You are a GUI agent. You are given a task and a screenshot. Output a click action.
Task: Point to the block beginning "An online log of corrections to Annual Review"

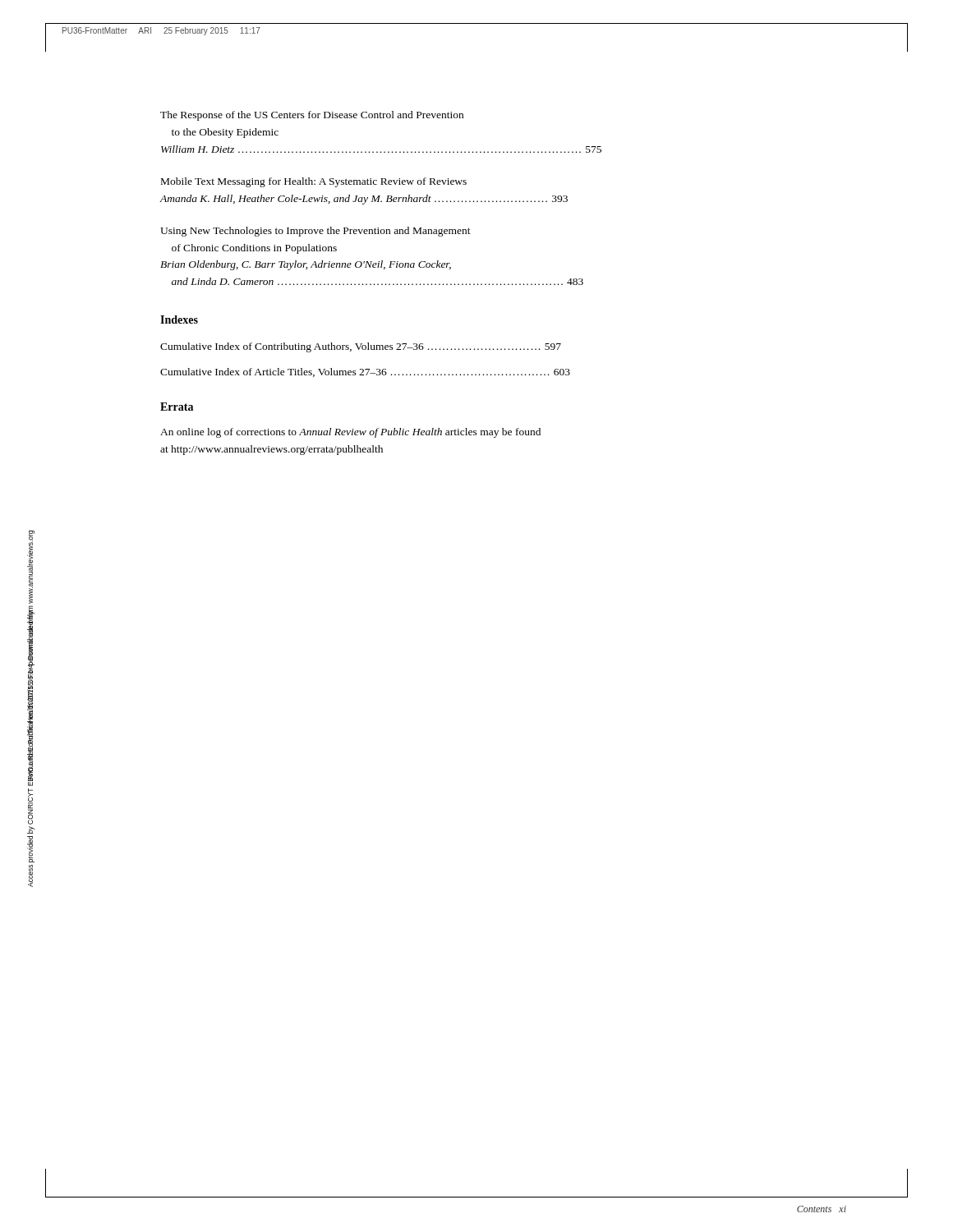(x=351, y=440)
